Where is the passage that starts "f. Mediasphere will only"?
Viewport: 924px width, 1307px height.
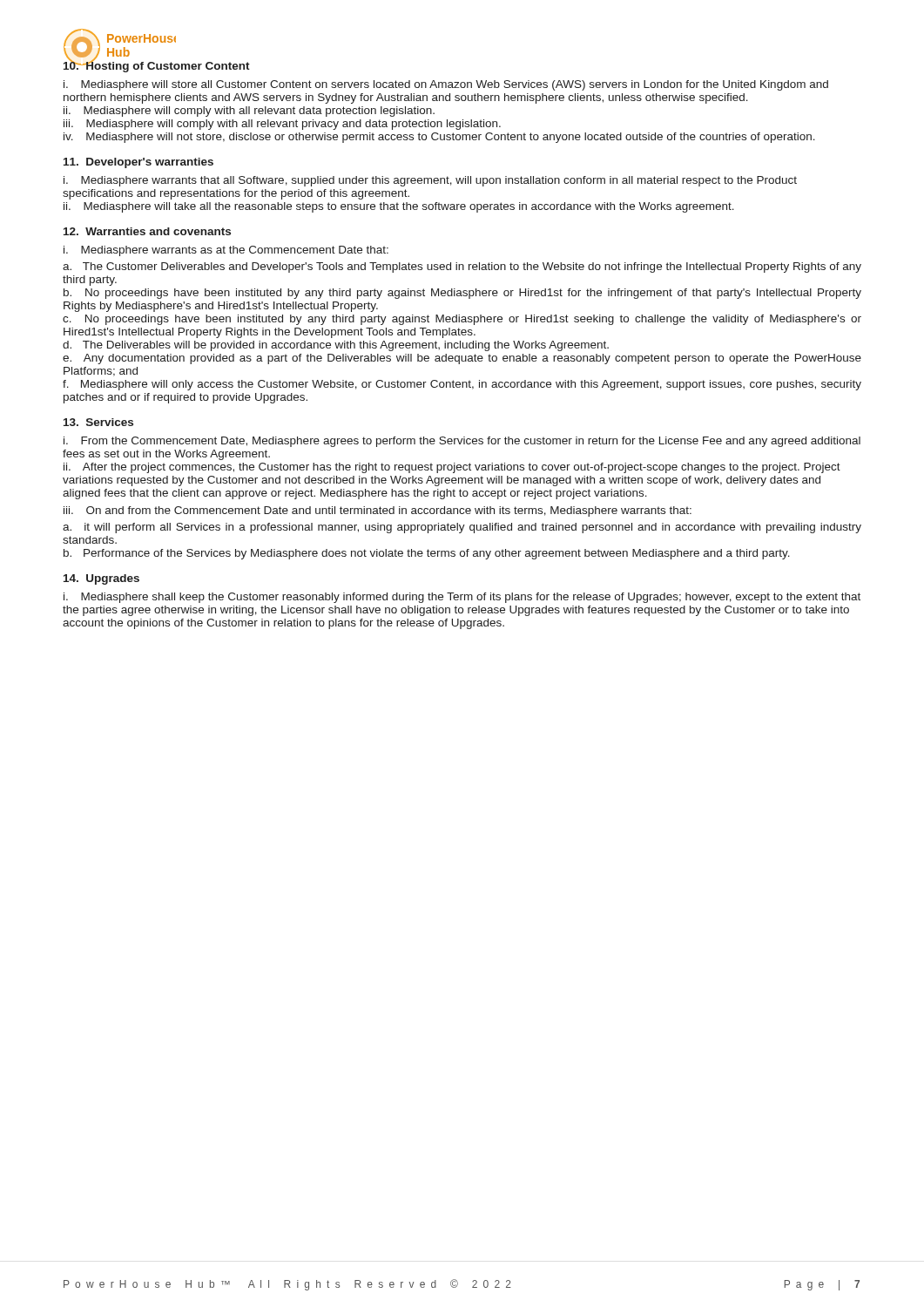pos(462,390)
